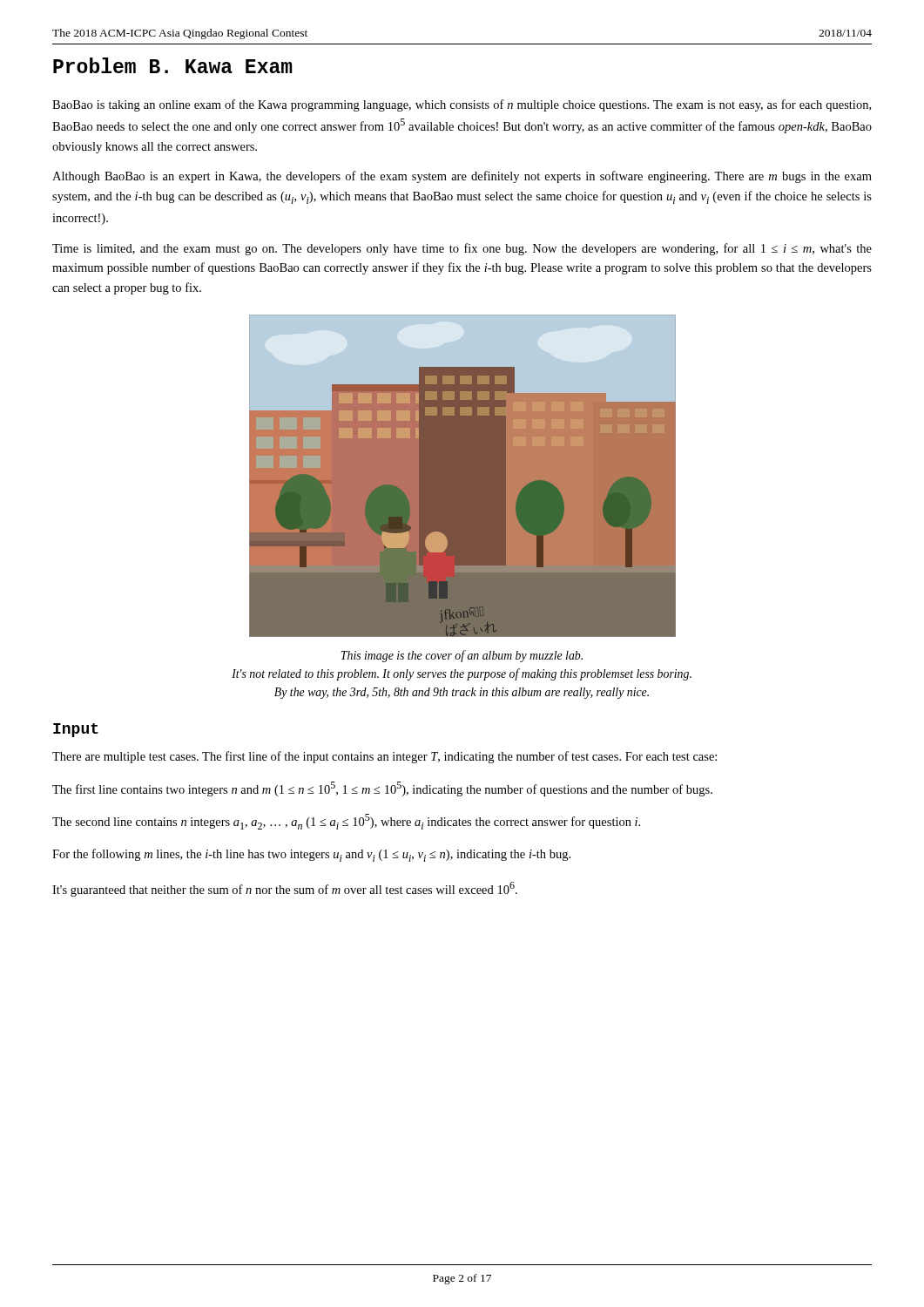924x1307 pixels.
Task: Locate the caption that opens with "This image is the cover of"
Action: (462, 674)
